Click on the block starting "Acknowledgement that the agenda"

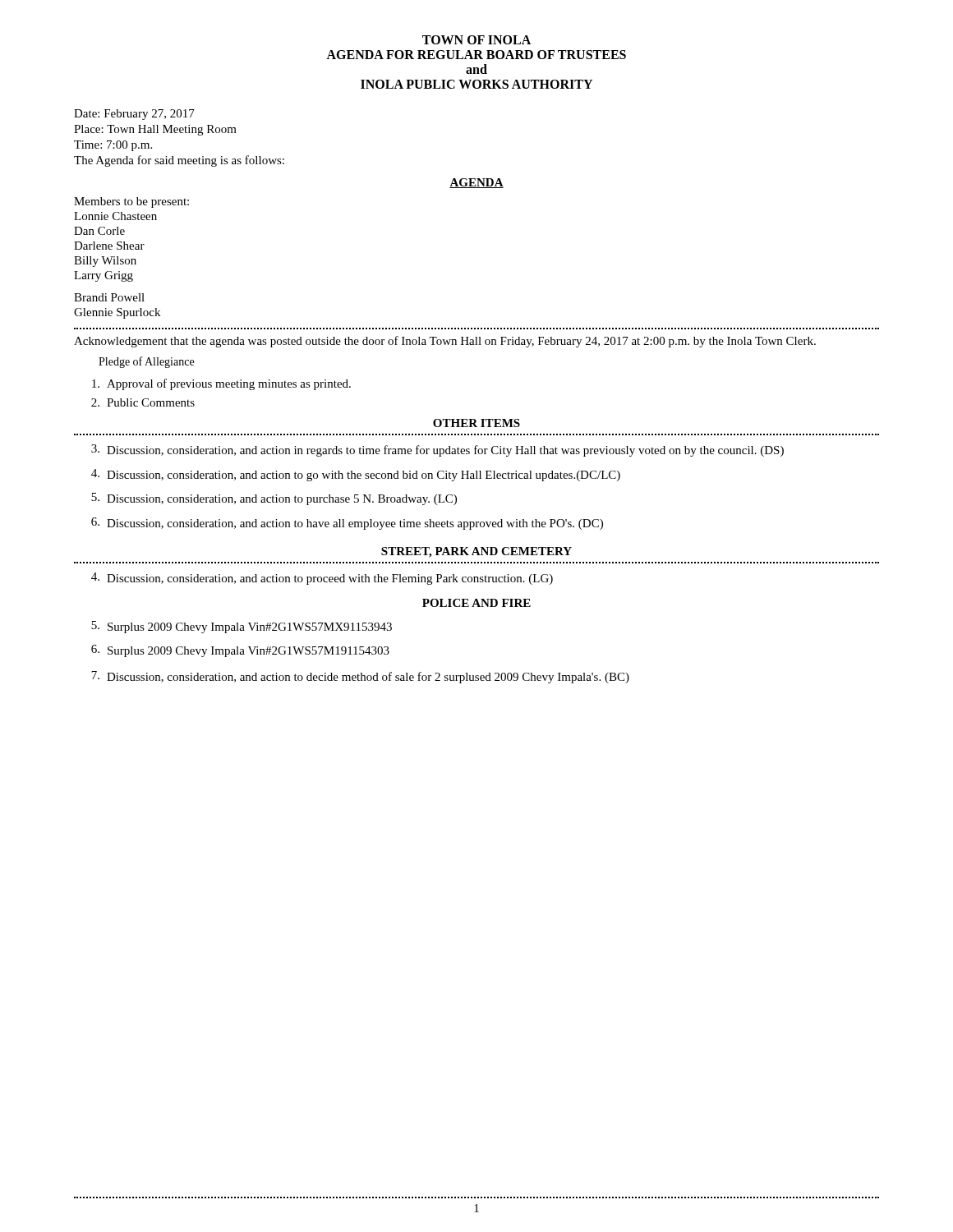coord(445,341)
